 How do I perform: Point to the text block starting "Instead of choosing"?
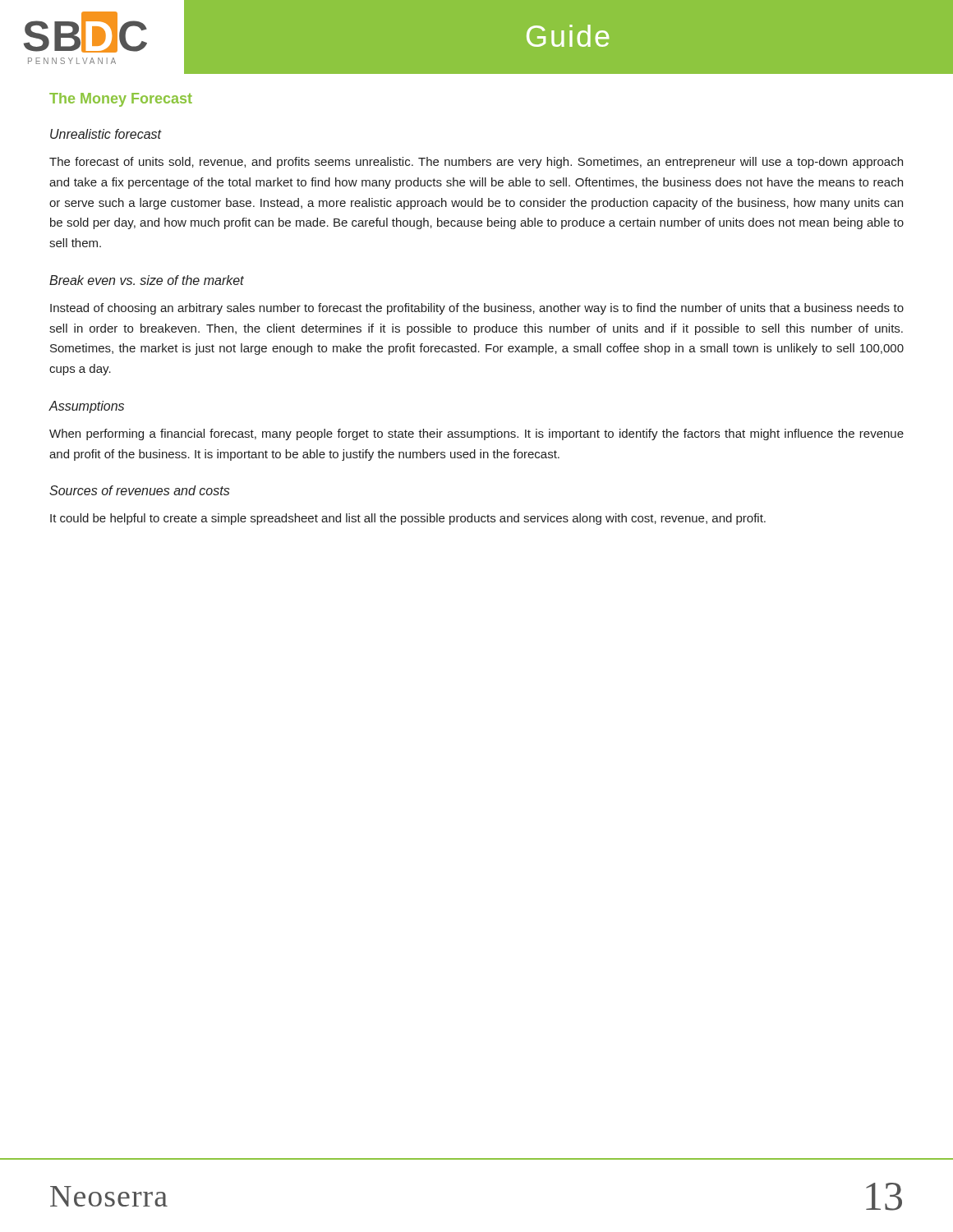(x=476, y=338)
